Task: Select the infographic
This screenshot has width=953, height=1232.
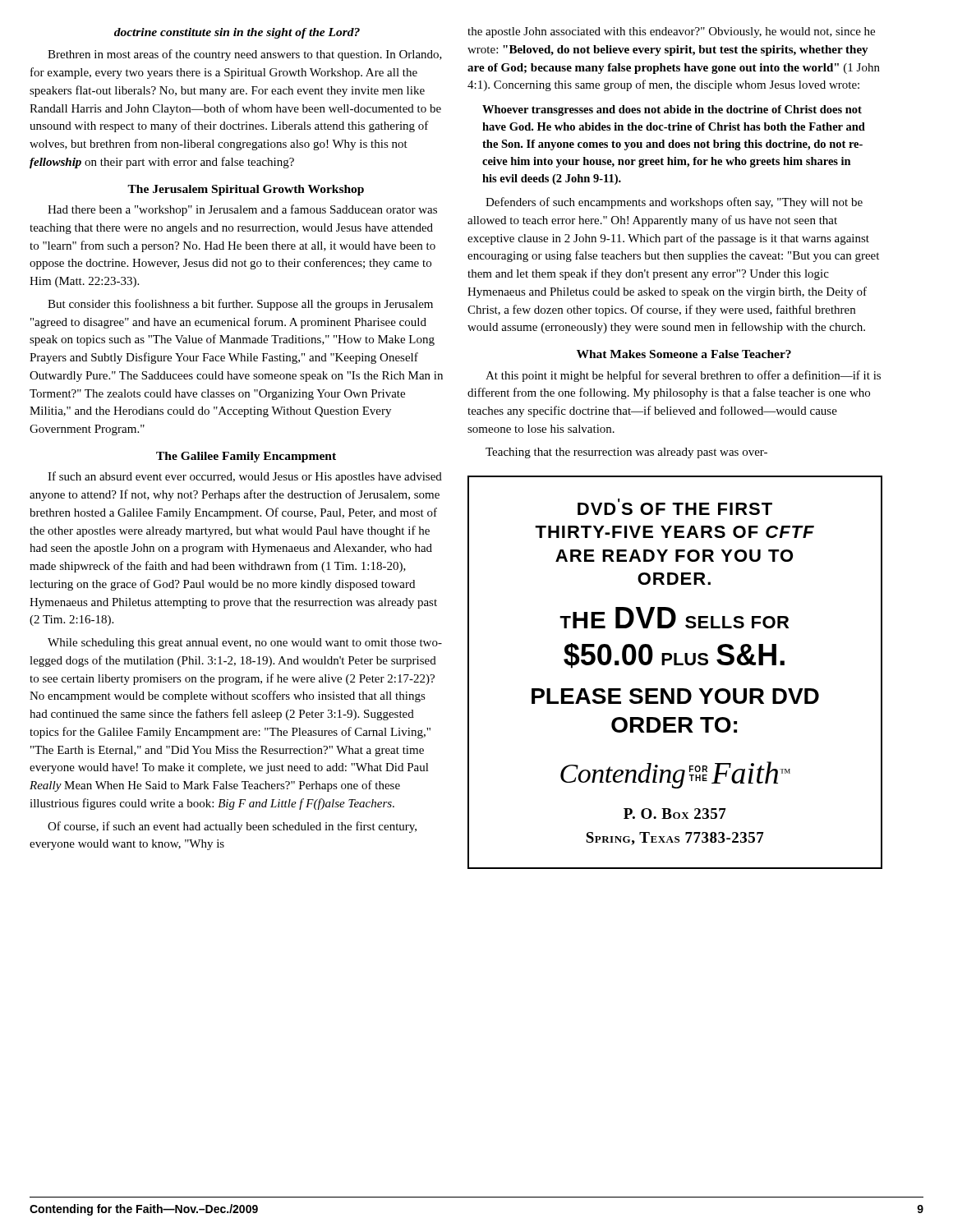Action: (675, 672)
